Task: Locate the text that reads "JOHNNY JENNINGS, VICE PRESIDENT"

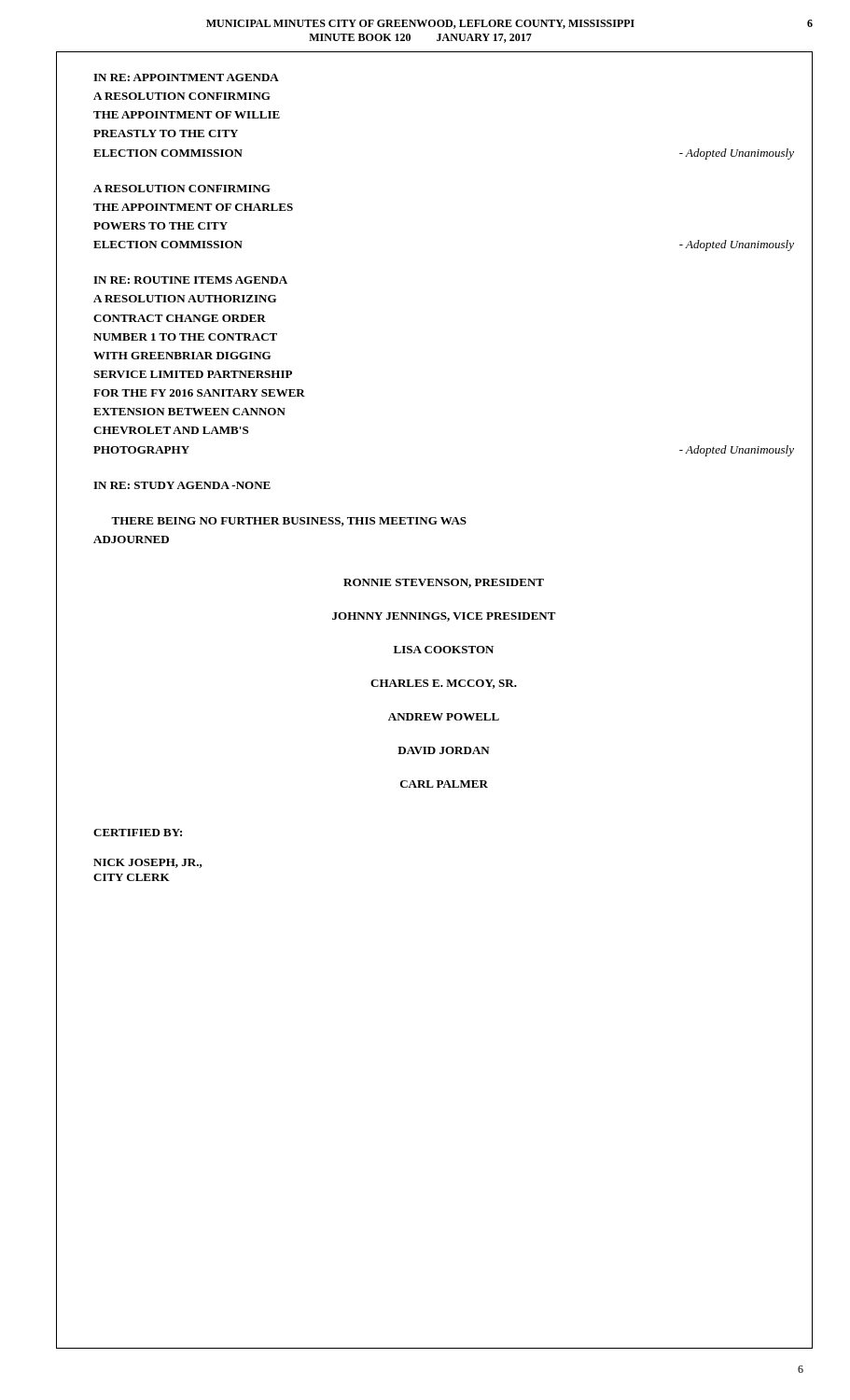Action: [x=444, y=616]
